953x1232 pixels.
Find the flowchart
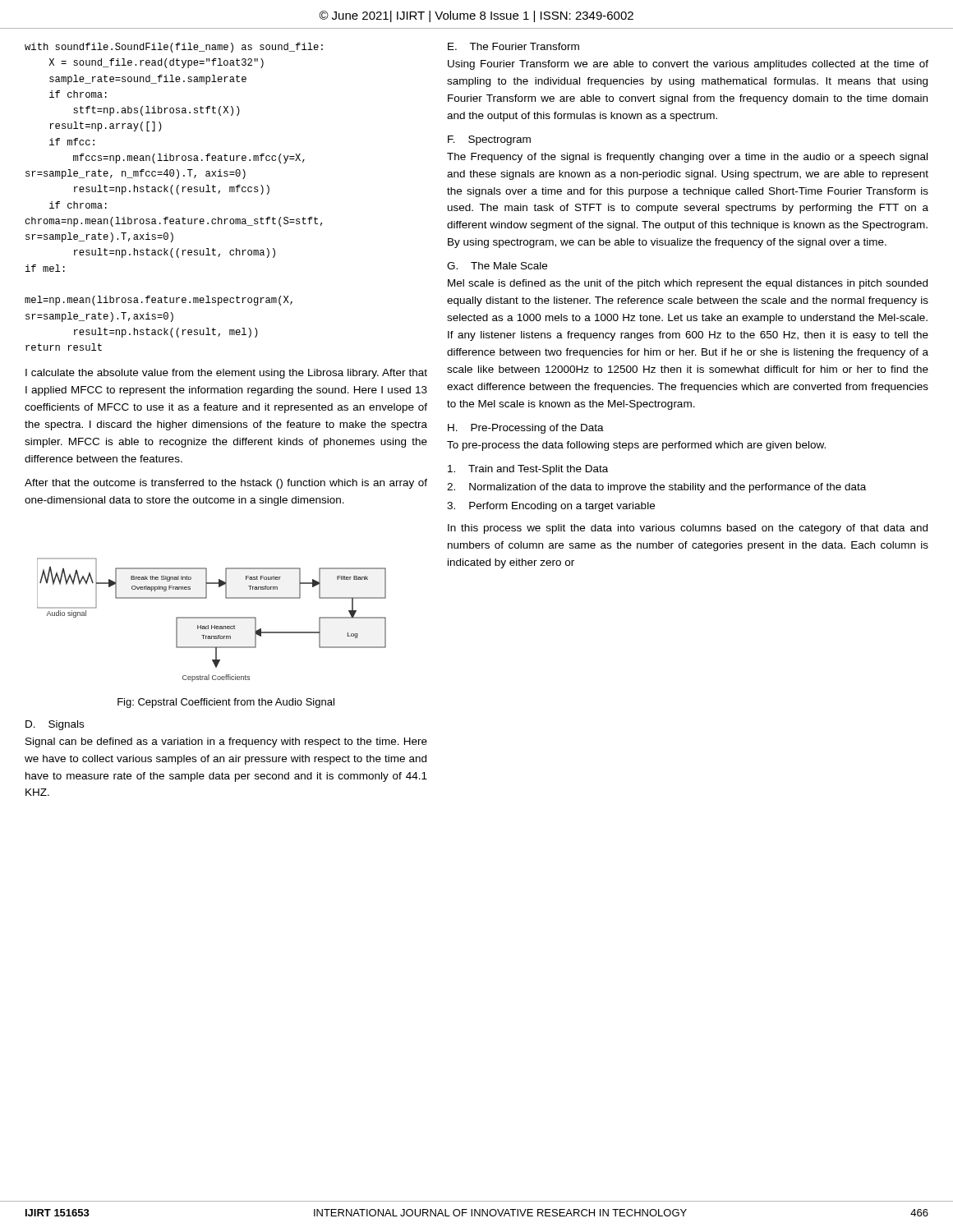[226, 605]
